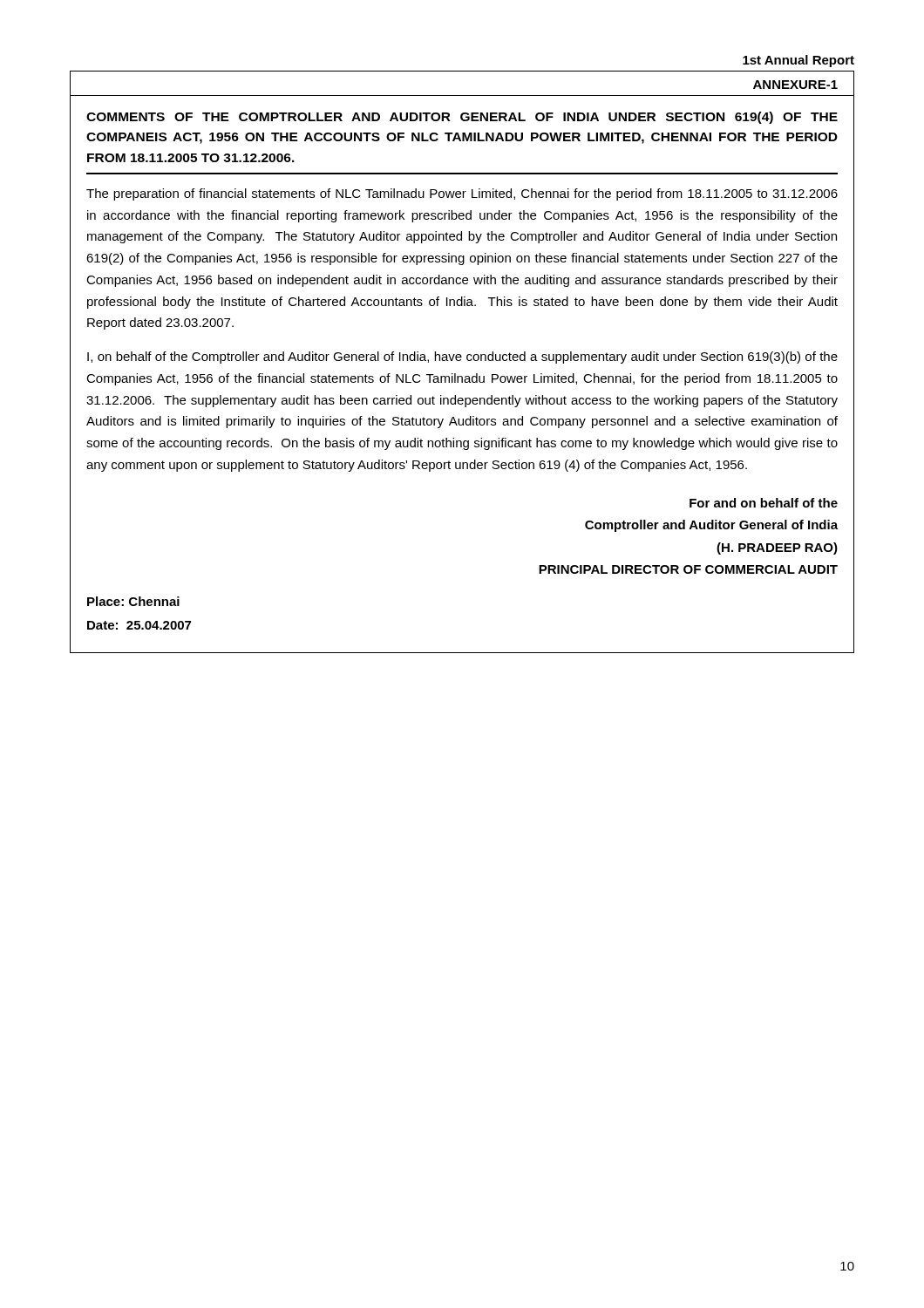Select the title that says "COMMENTS OF THE"
The image size is (924, 1308).
click(x=462, y=137)
